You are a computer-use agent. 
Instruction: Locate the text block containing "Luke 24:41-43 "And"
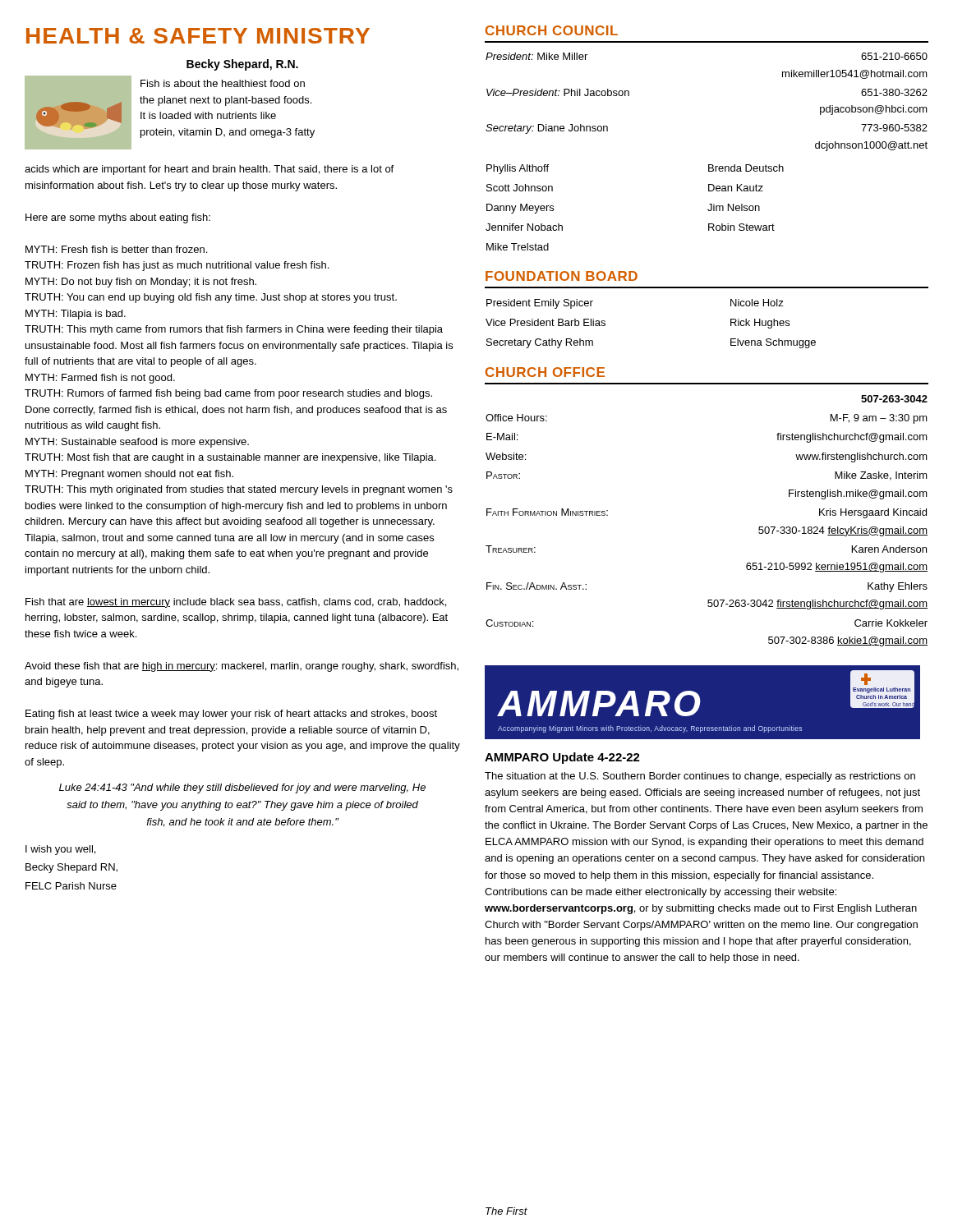[242, 805]
